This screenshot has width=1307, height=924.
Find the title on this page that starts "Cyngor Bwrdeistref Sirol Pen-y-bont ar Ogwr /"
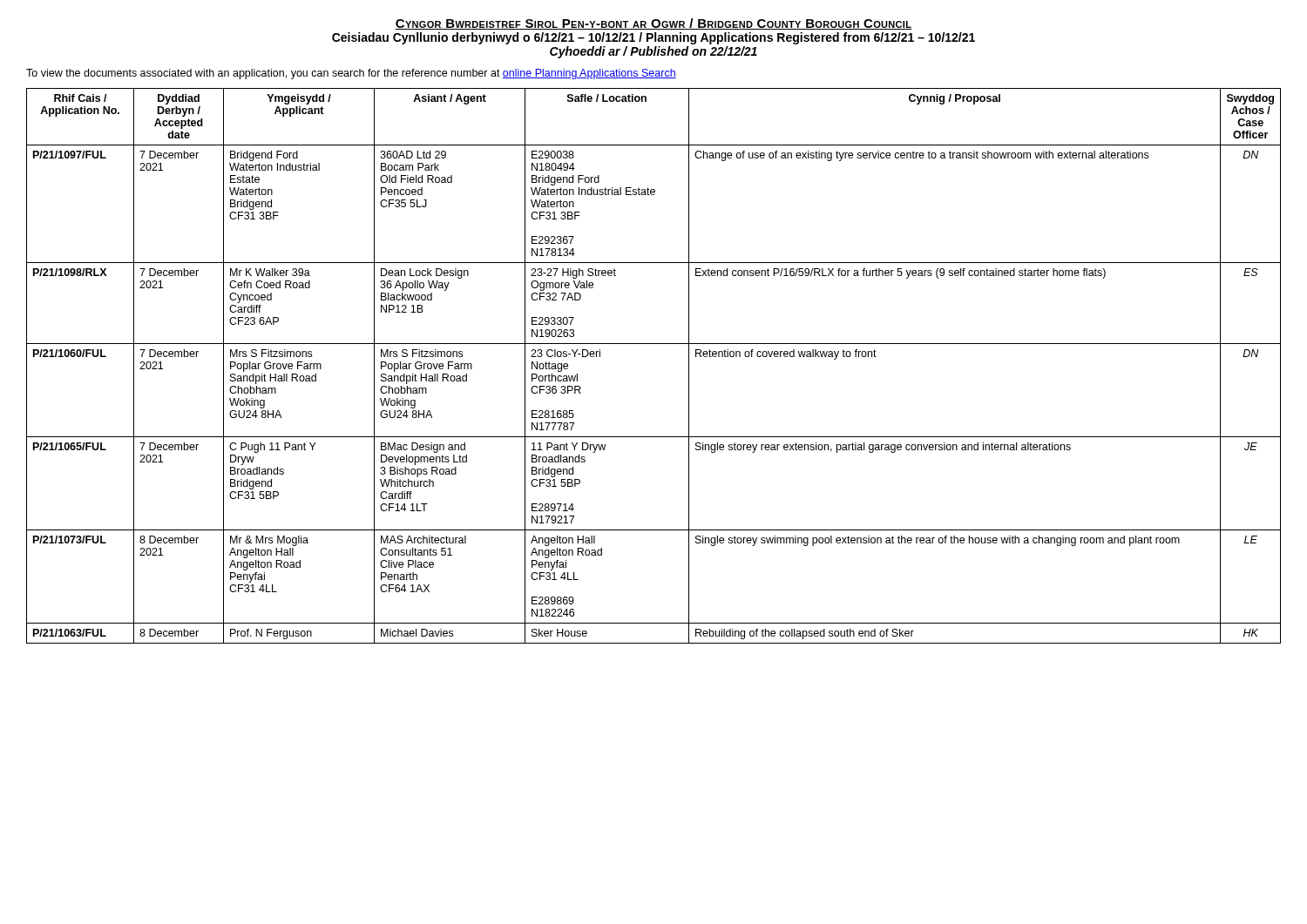654,37
